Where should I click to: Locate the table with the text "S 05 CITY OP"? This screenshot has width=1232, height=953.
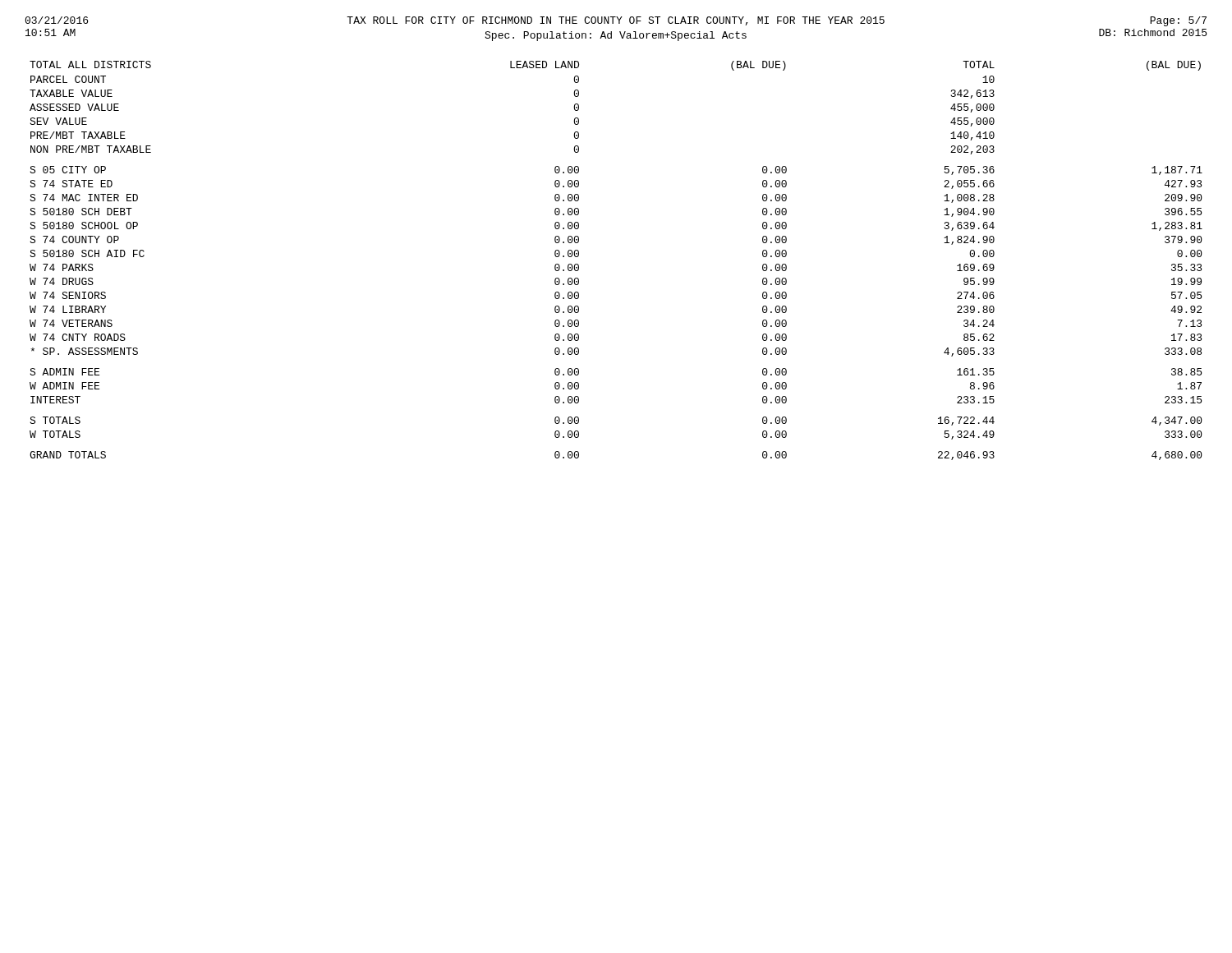click(616, 260)
